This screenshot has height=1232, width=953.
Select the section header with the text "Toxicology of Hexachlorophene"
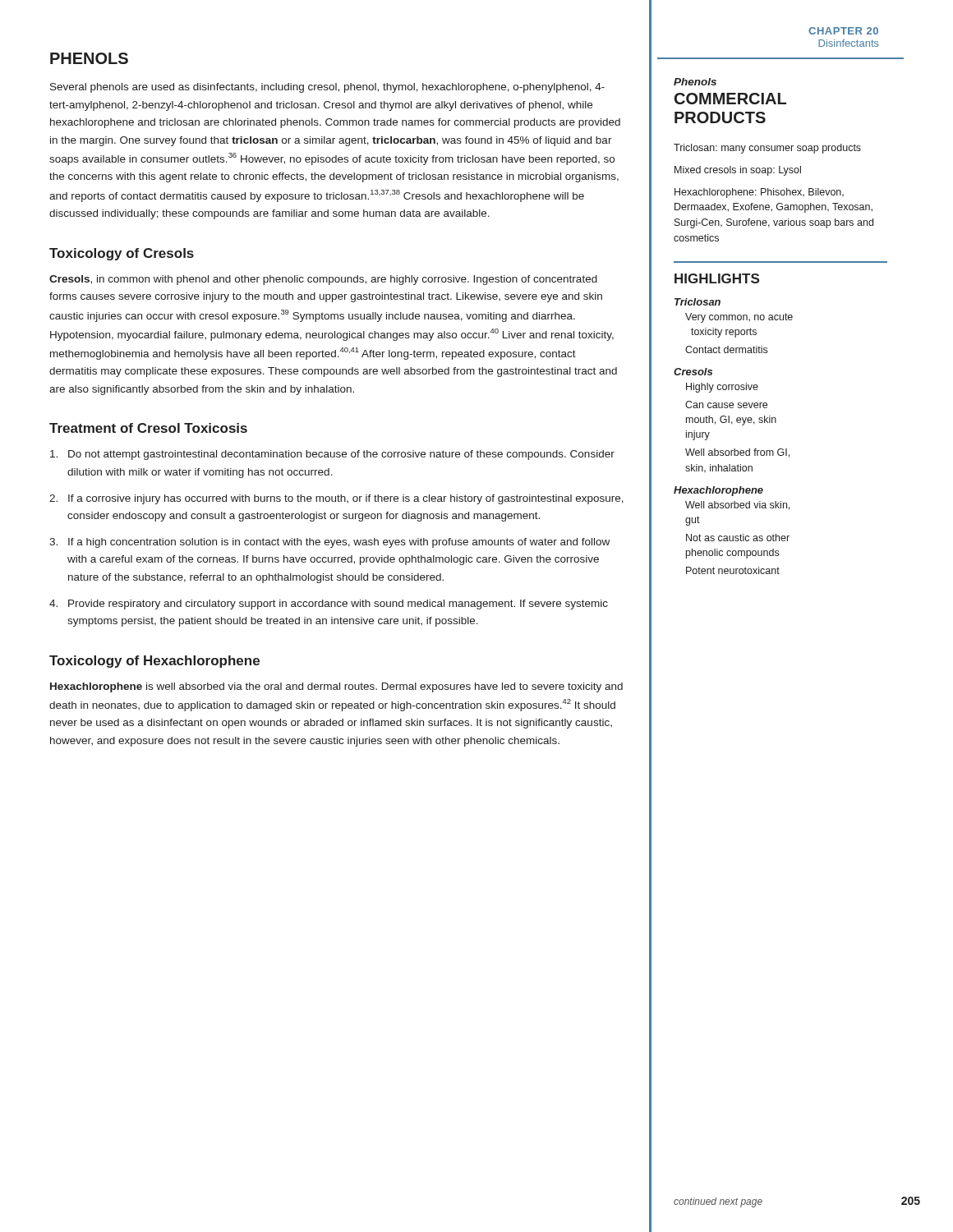point(155,661)
